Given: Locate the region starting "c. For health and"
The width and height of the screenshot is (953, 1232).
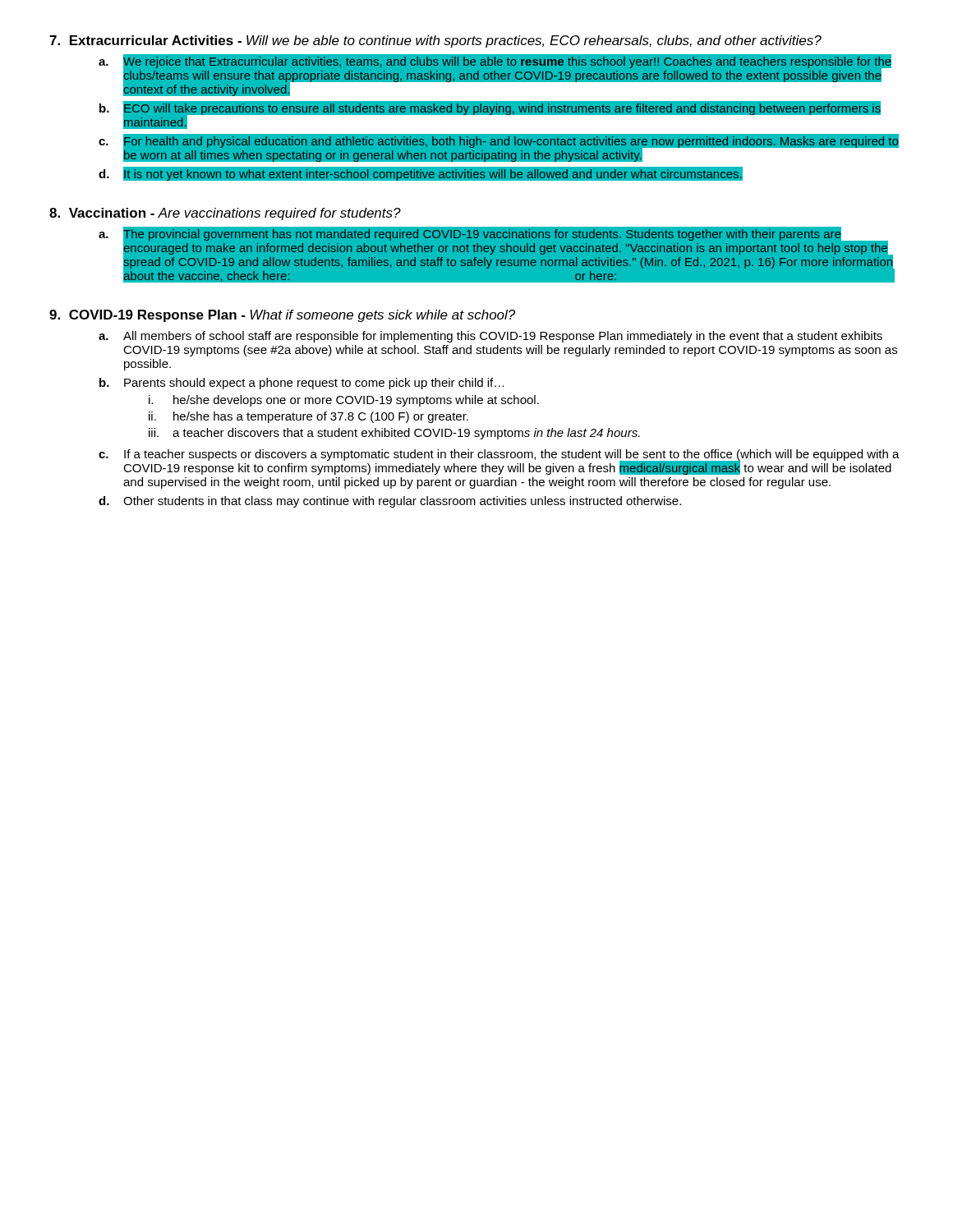Looking at the screenshot, I should coord(501,148).
